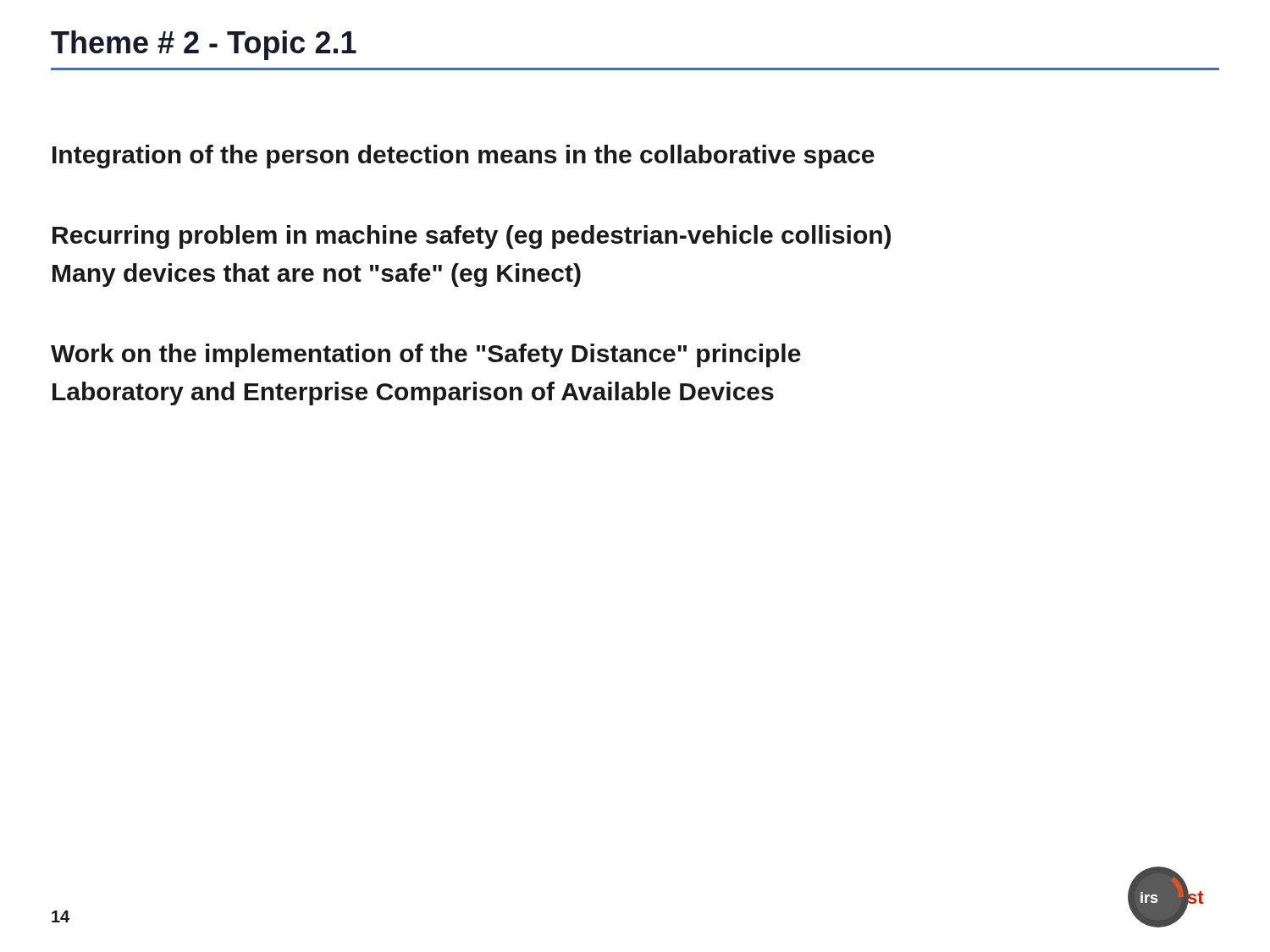
Task: Locate the block of text that opens with "Recurring problem in machine safety (eg"
Action: click(635, 254)
